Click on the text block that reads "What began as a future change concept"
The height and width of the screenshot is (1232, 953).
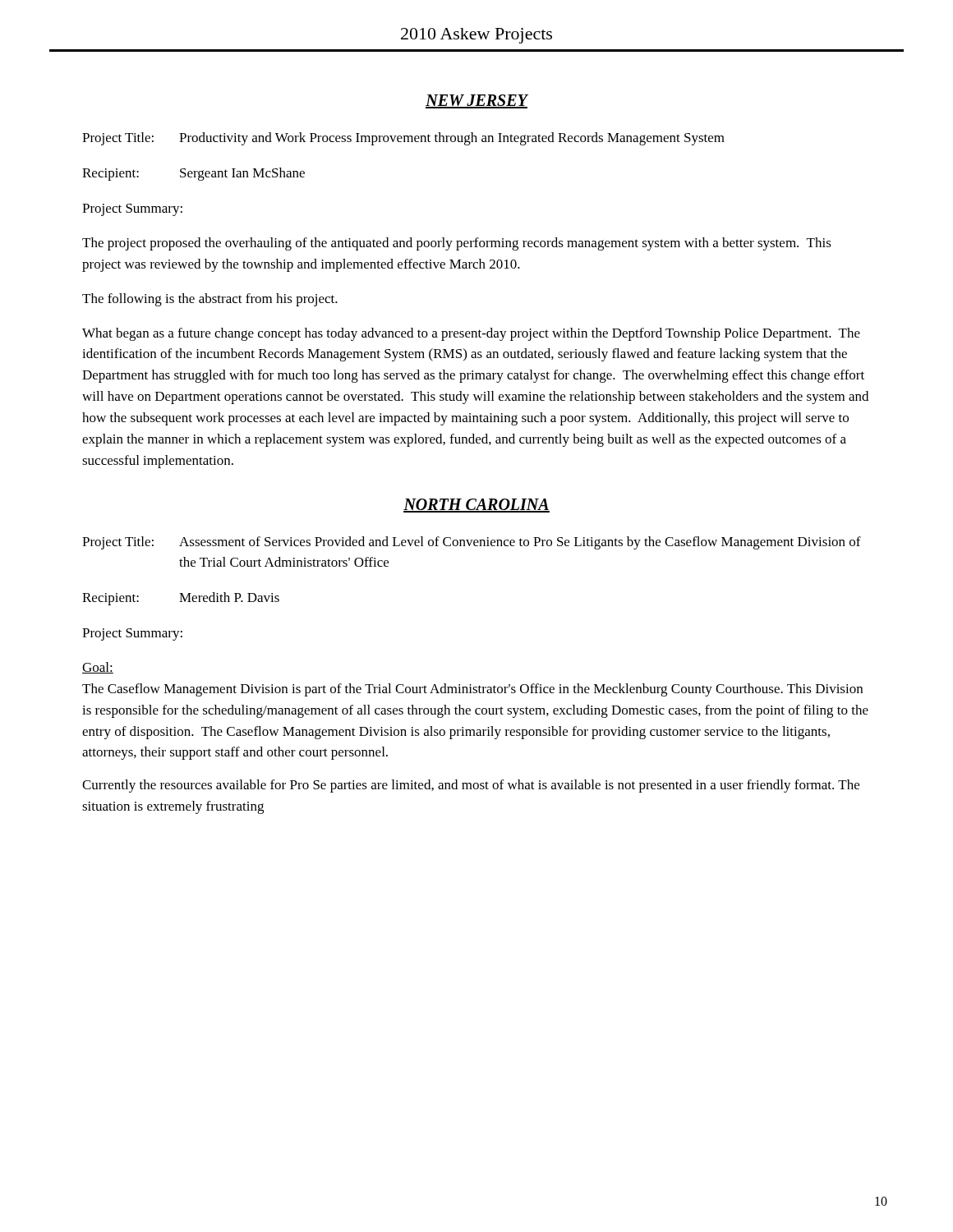(475, 396)
